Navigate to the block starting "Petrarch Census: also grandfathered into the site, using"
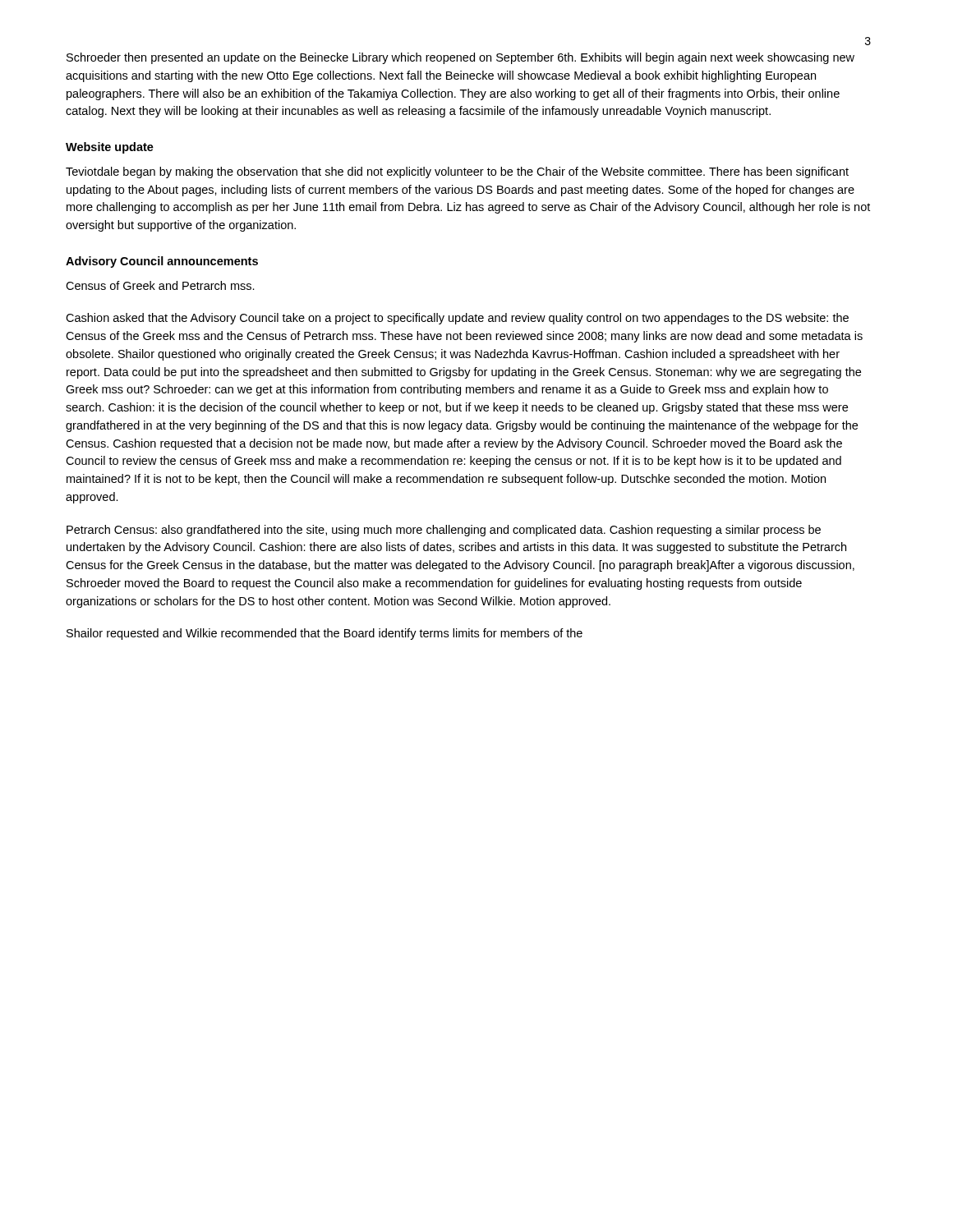The image size is (953, 1232). (460, 565)
